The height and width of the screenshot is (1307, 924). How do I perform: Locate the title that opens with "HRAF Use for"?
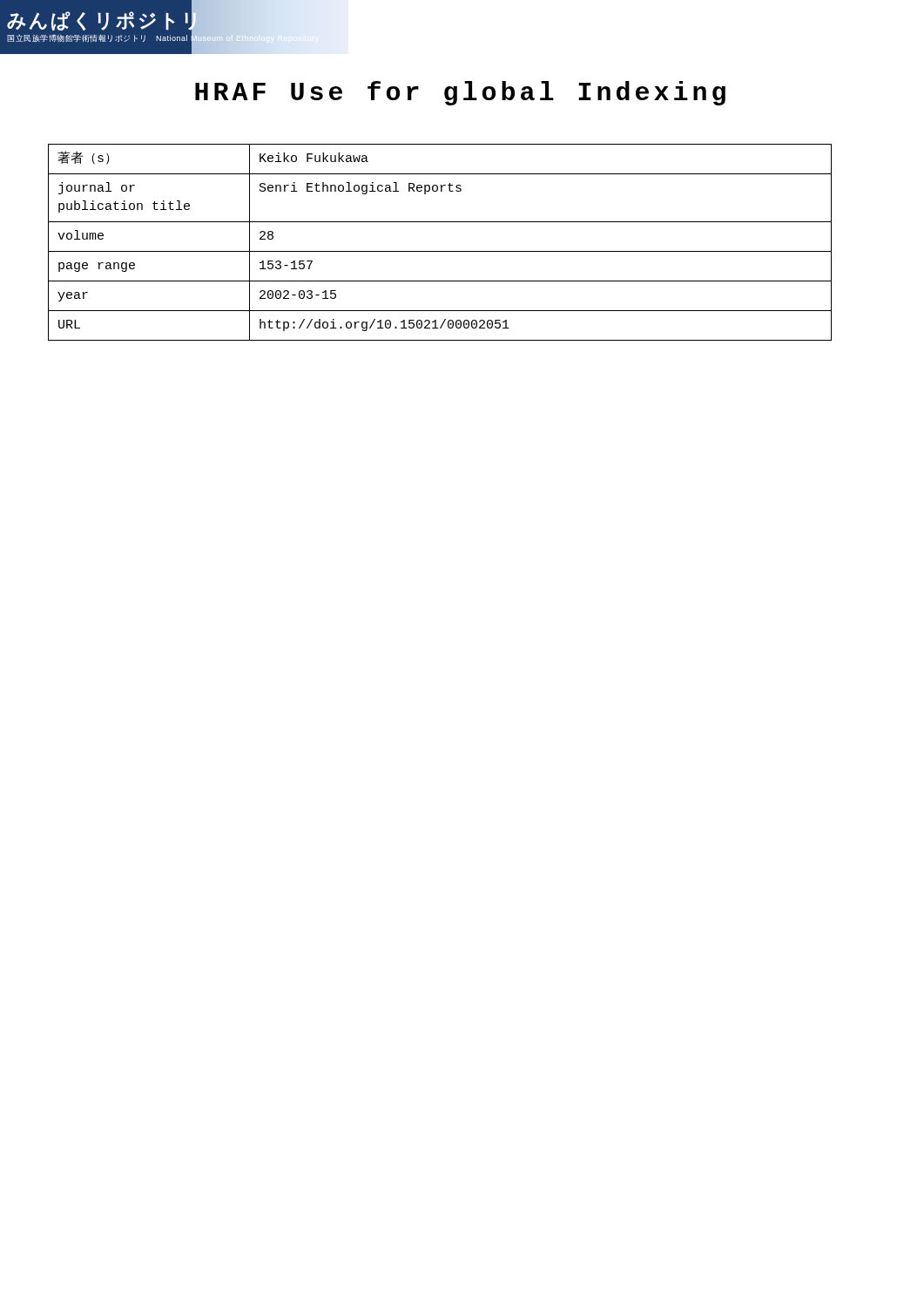tap(462, 93)
